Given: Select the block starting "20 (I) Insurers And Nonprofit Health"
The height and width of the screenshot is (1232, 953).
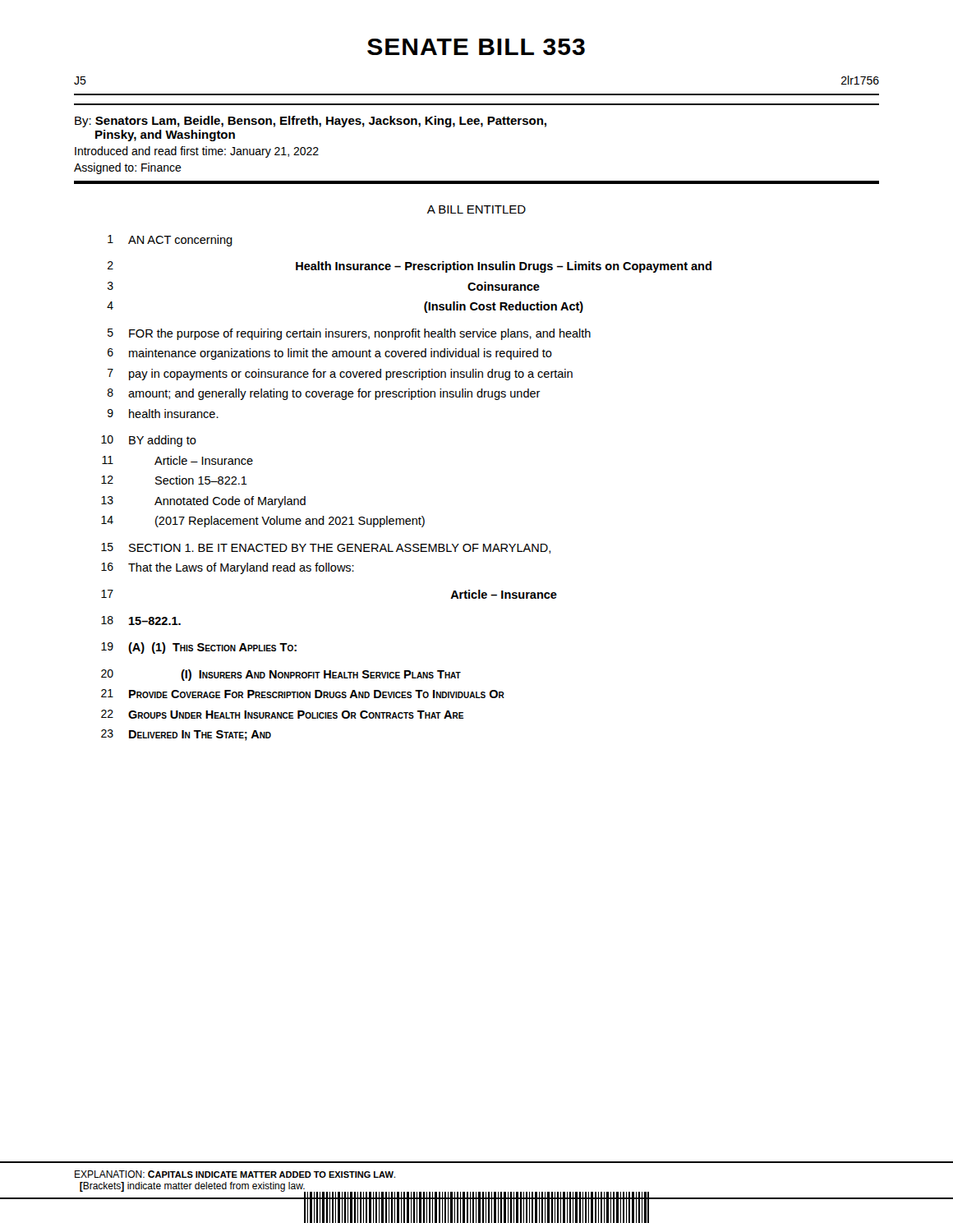Looking at the screenshot, I should (281, 675).
